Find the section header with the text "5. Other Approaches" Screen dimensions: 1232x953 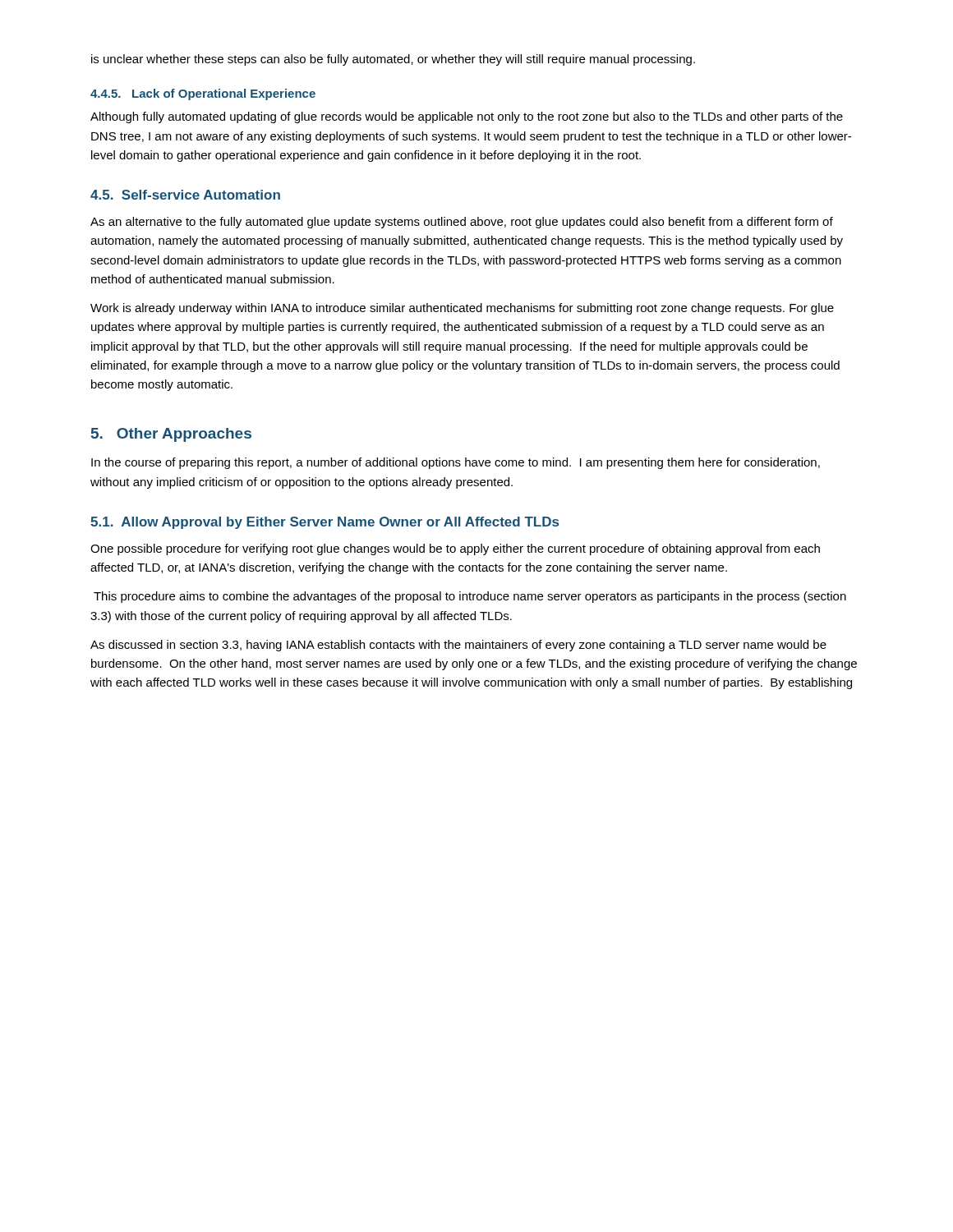tap(171, 433)
